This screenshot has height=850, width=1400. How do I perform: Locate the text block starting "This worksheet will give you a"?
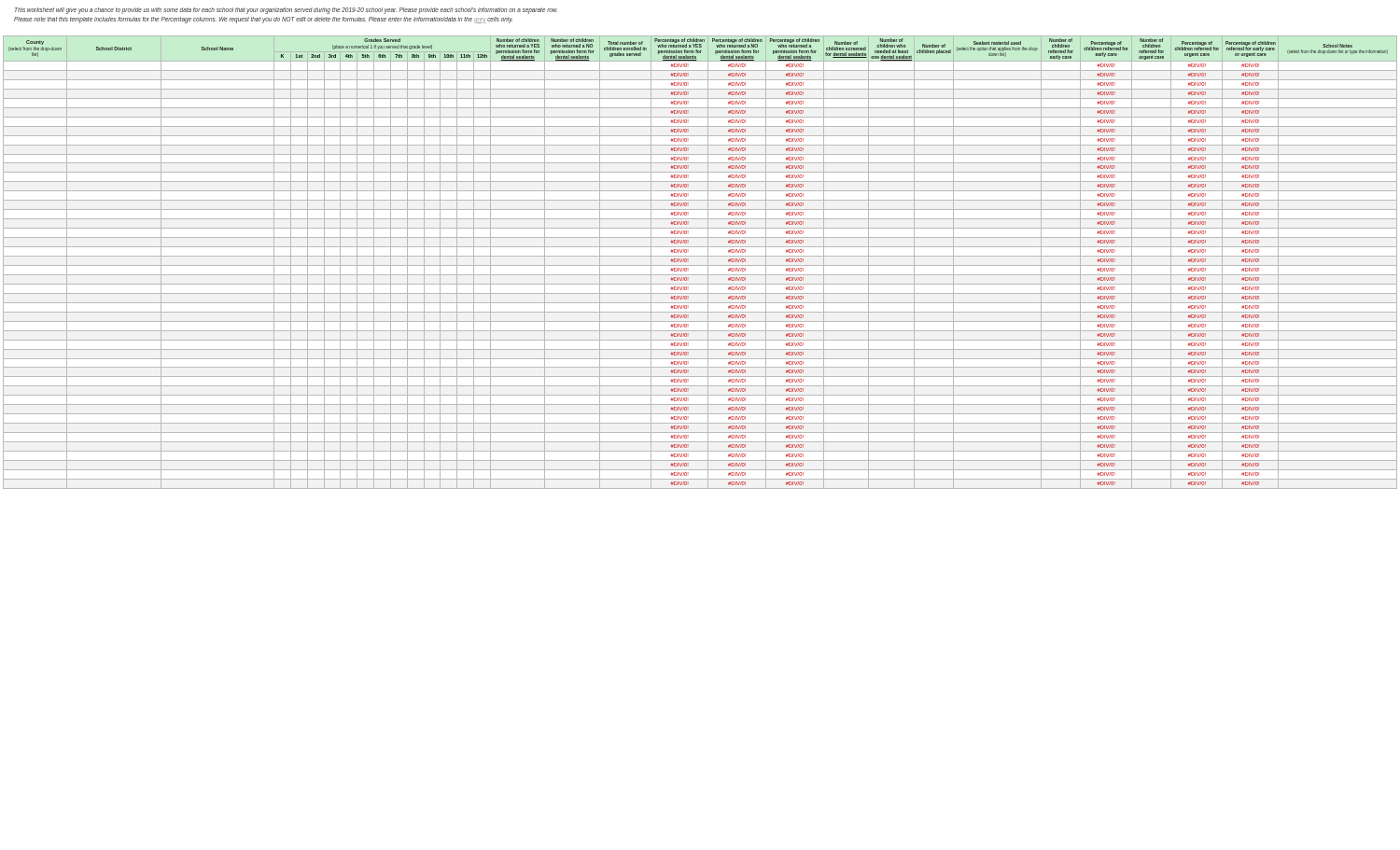click(286, 14)
